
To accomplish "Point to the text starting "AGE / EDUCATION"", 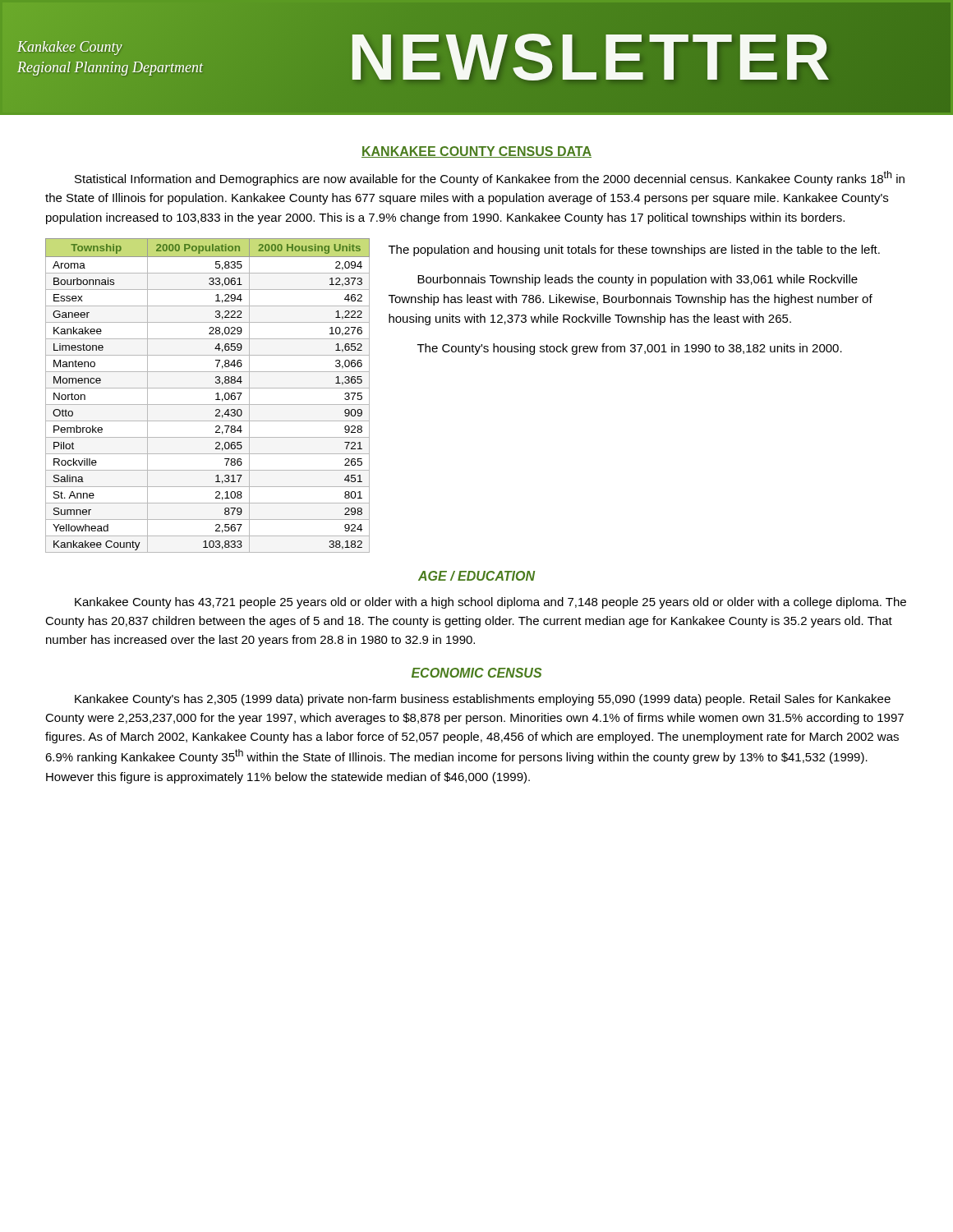I will pos(476,576).
